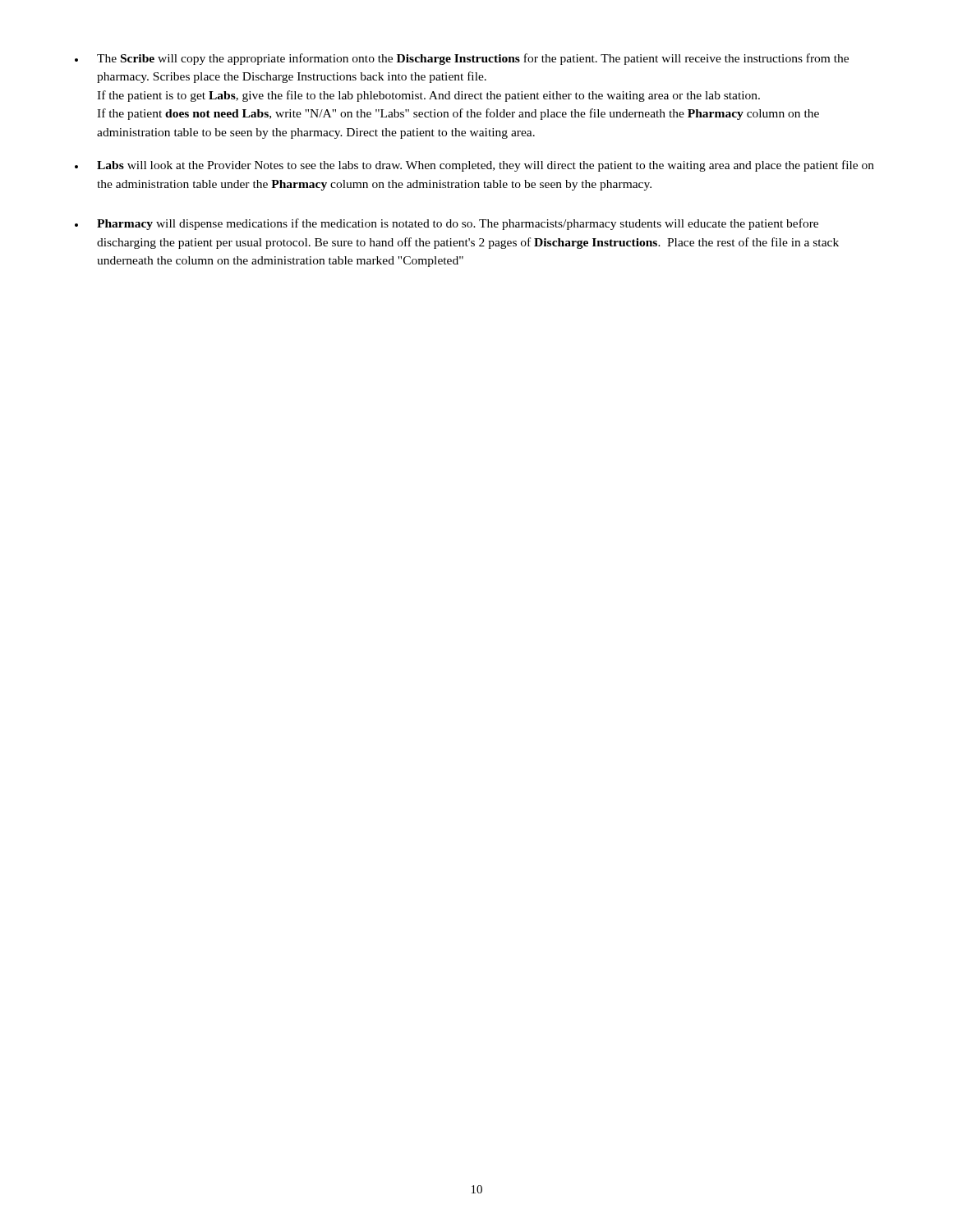The width and height of the screenshot is (953, 1232).
Task: Point to the block beginning "• Pharmacy will dispense medications if the"
Action: pyautogui.click(x=476, y=242)
